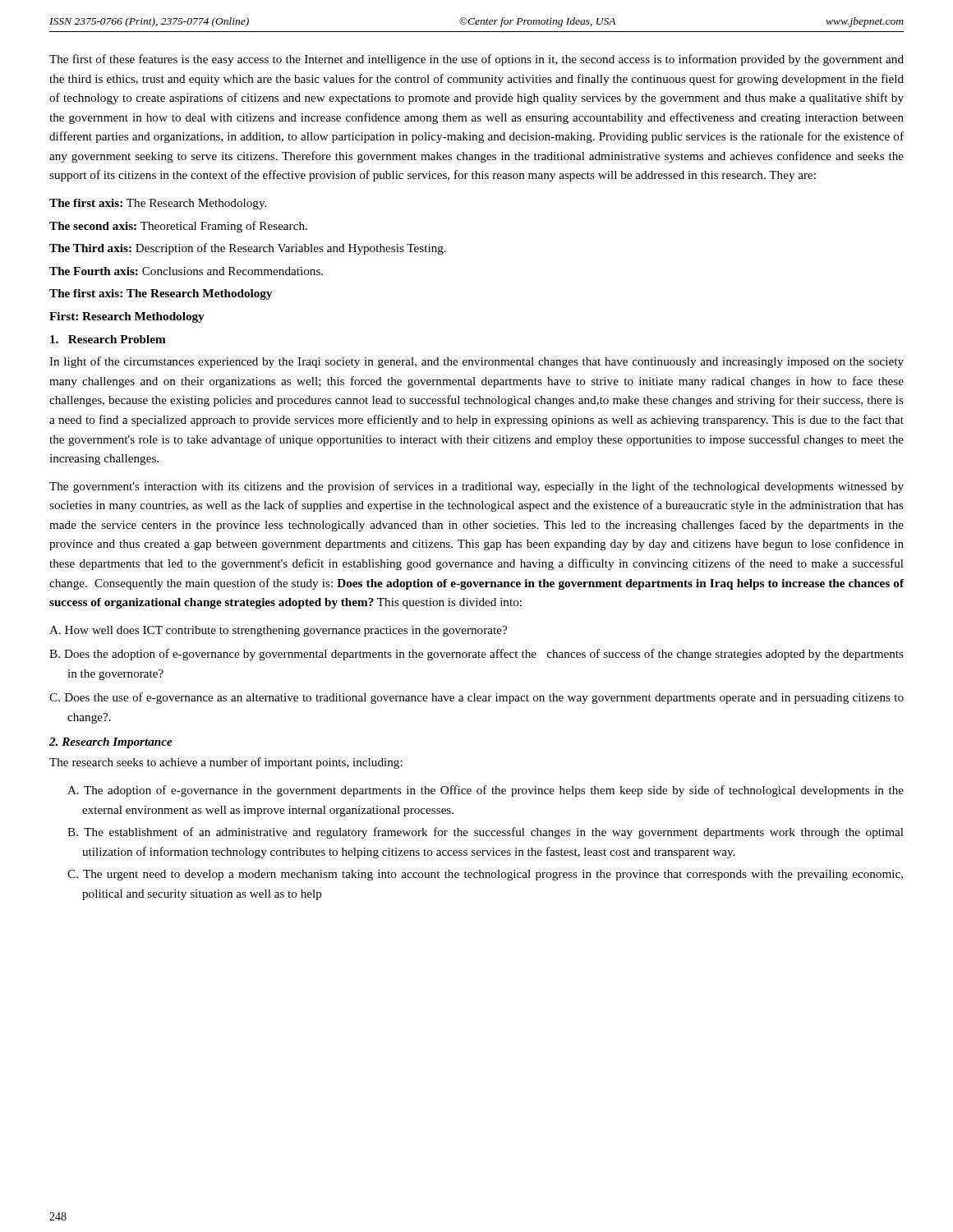Select the list item that says "B. The establishment of an"

486,841
